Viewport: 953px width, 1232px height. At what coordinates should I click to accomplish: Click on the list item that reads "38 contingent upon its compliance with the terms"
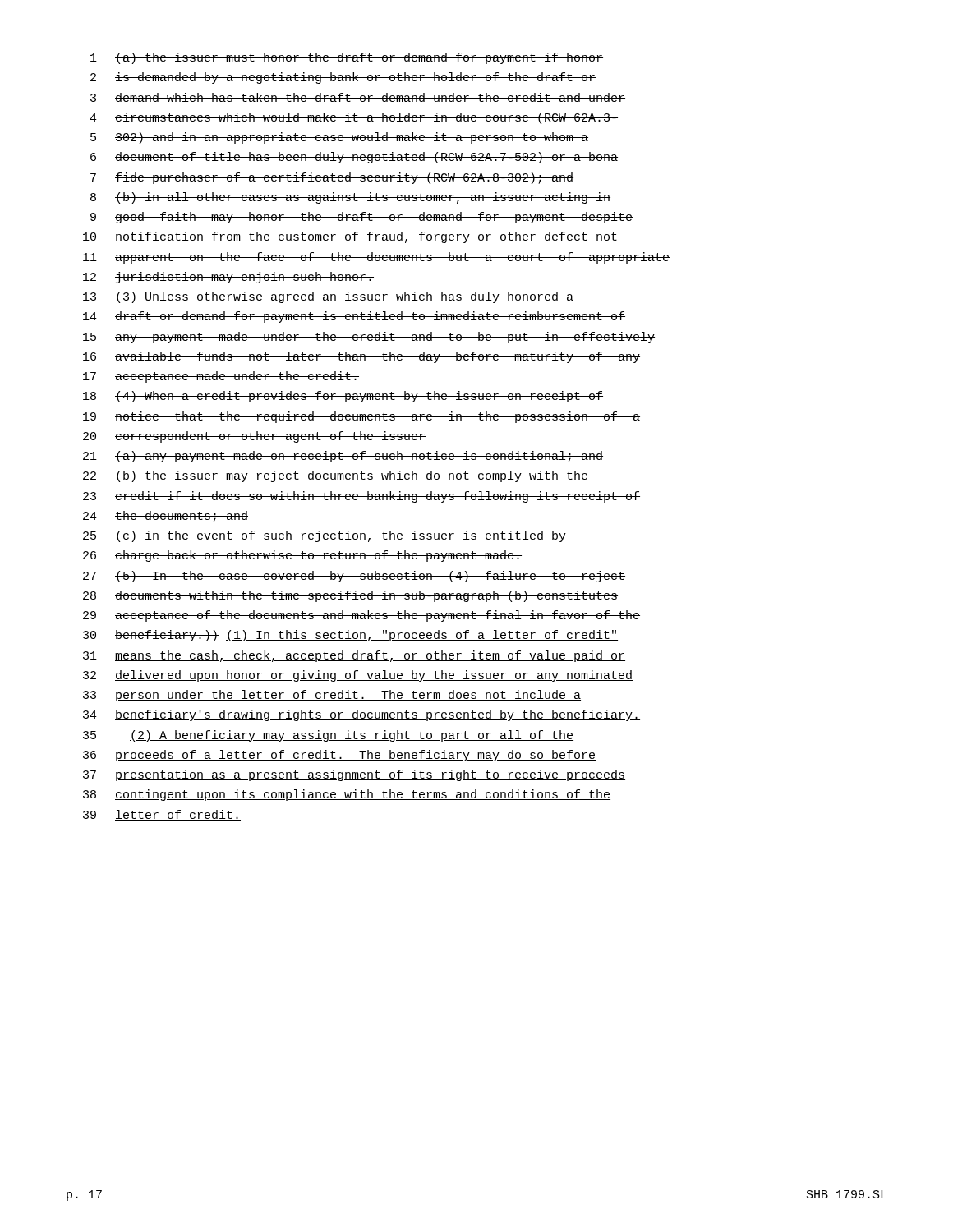pyautogui.click(x=476, y=796)
